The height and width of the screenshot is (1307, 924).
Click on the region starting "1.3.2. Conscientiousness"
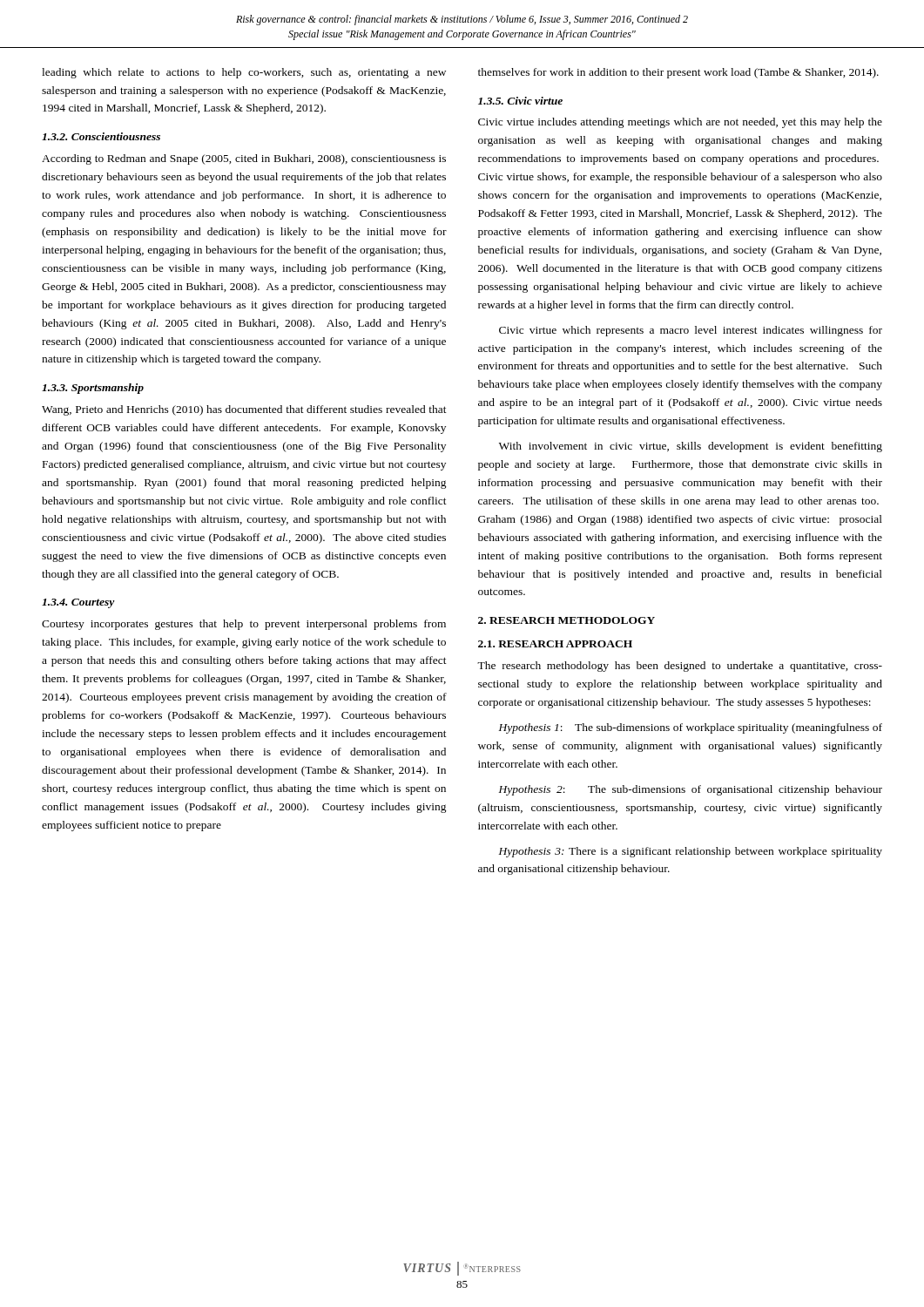[x=101, y=137]
